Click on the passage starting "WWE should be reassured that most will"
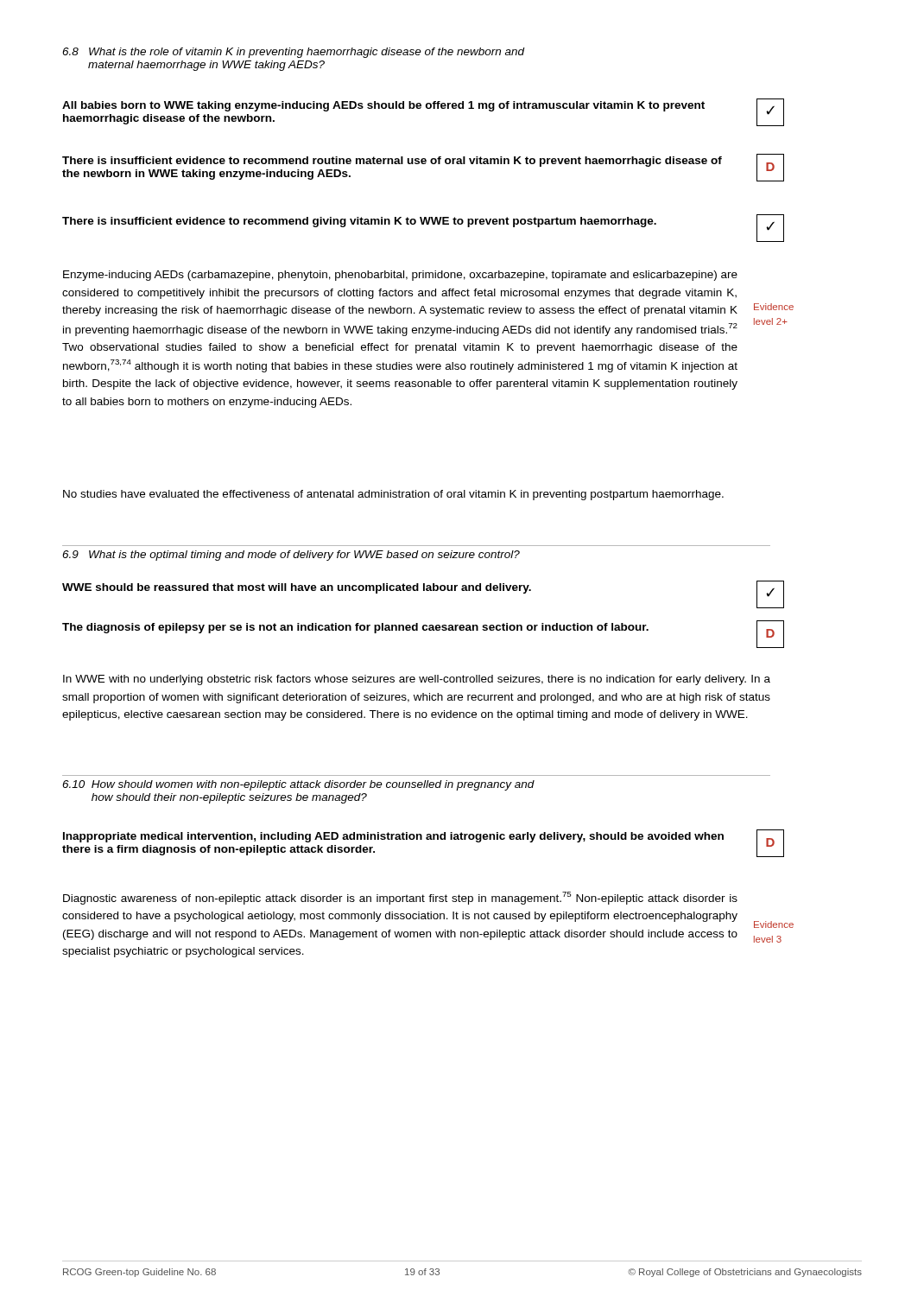Viewport: 924px width, 1296px height. pos(297,587)
